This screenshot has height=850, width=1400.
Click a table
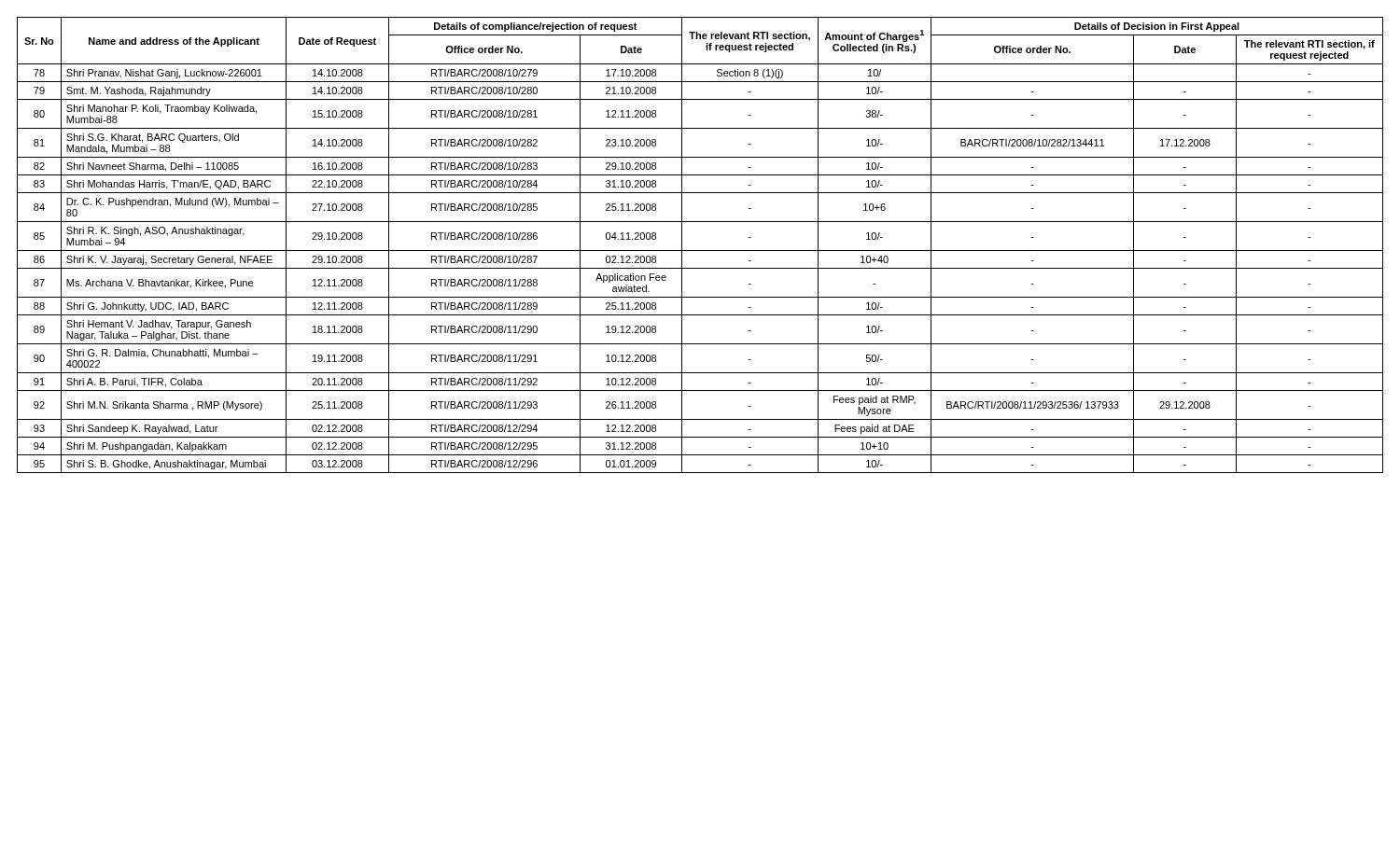700,245
